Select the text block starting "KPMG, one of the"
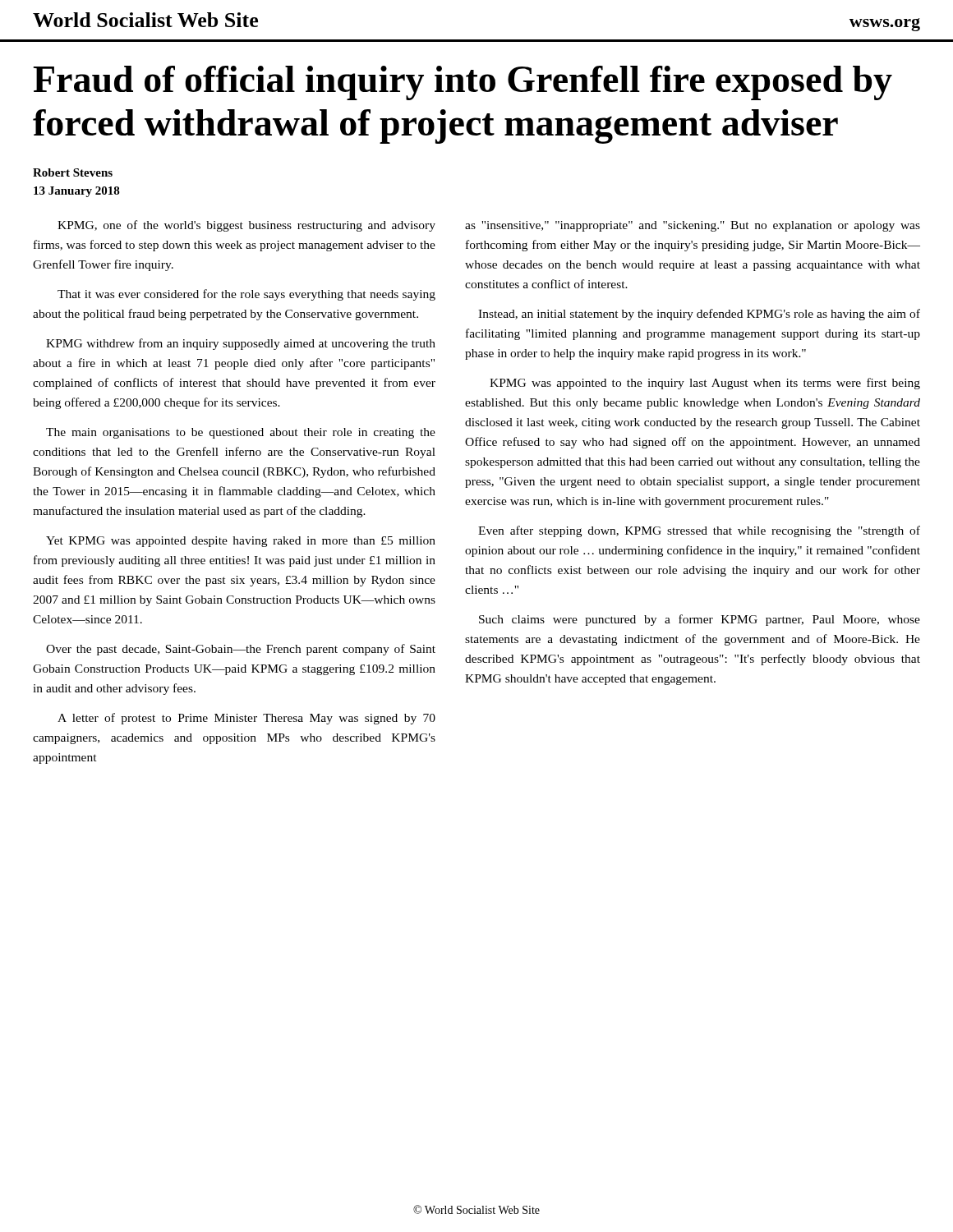 tap(234, 244)
